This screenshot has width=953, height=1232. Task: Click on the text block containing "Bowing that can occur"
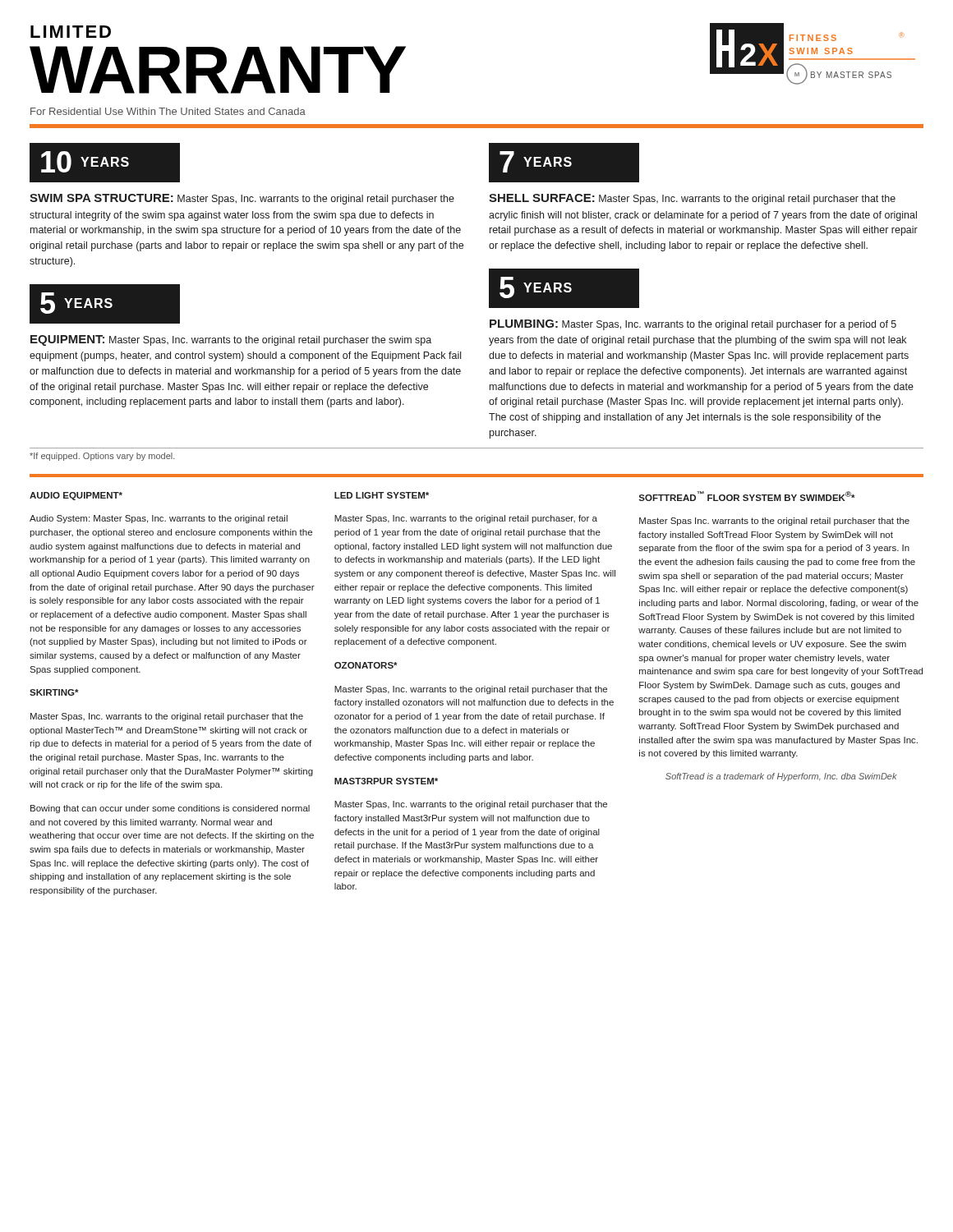pos(172,849)
